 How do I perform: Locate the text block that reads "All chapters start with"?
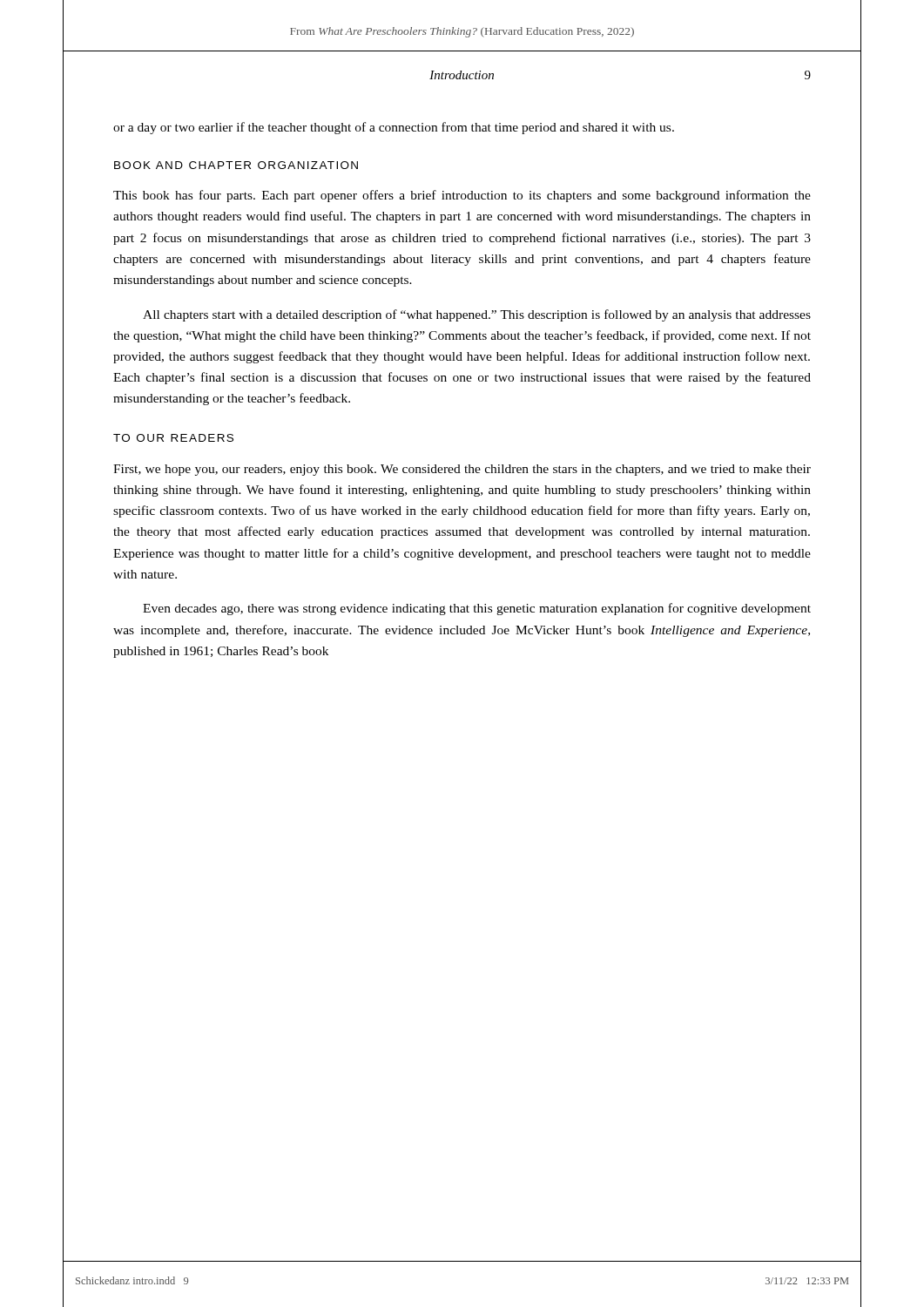click(462, 356)
